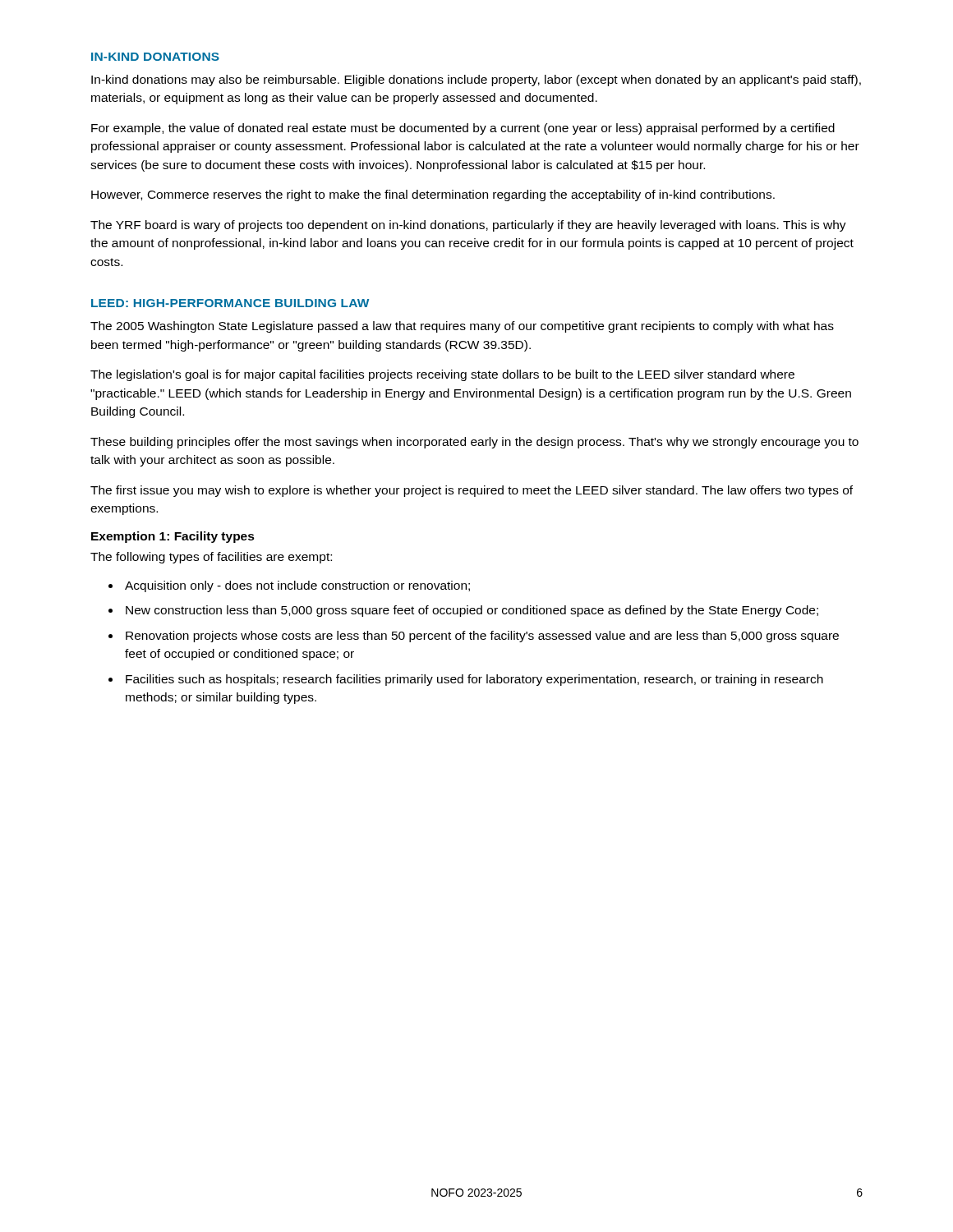The image size is (953, 1232).
Task: Select the section header with the text "Exemption 1: Facility types"
Action: (x=172, y=536)
